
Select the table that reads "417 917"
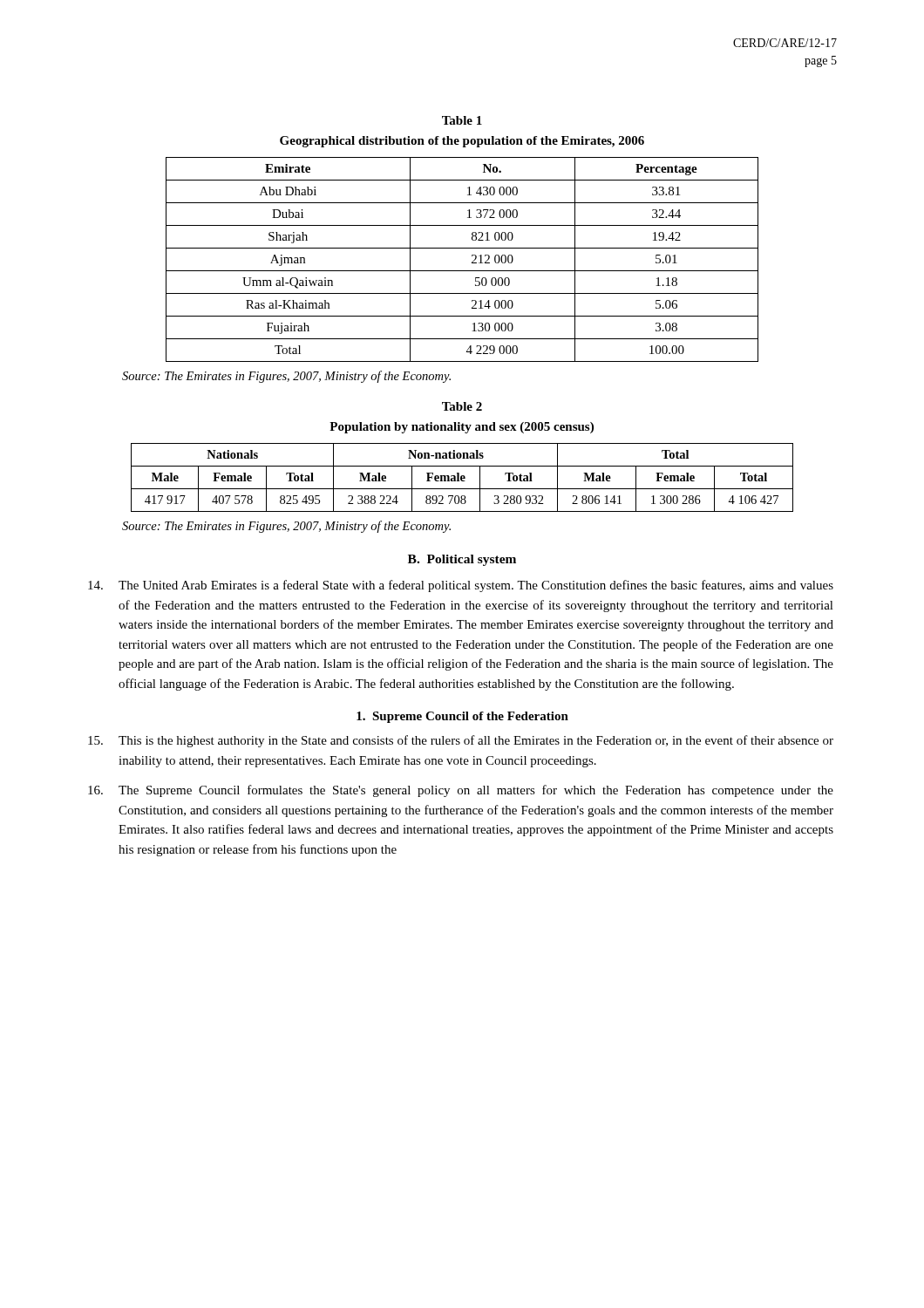pos(462,477)
